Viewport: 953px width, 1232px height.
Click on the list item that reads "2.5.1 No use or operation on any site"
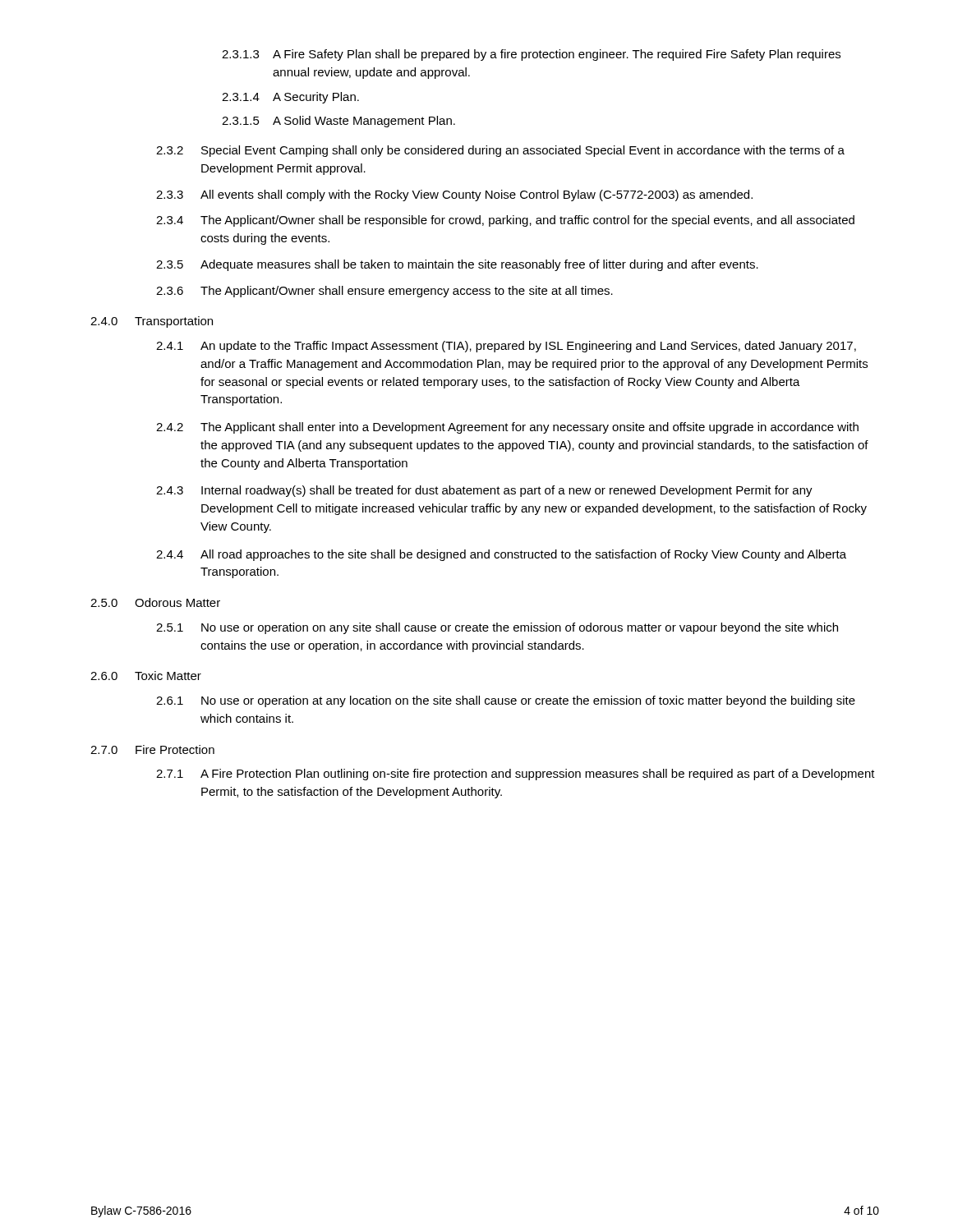[518, 636]
